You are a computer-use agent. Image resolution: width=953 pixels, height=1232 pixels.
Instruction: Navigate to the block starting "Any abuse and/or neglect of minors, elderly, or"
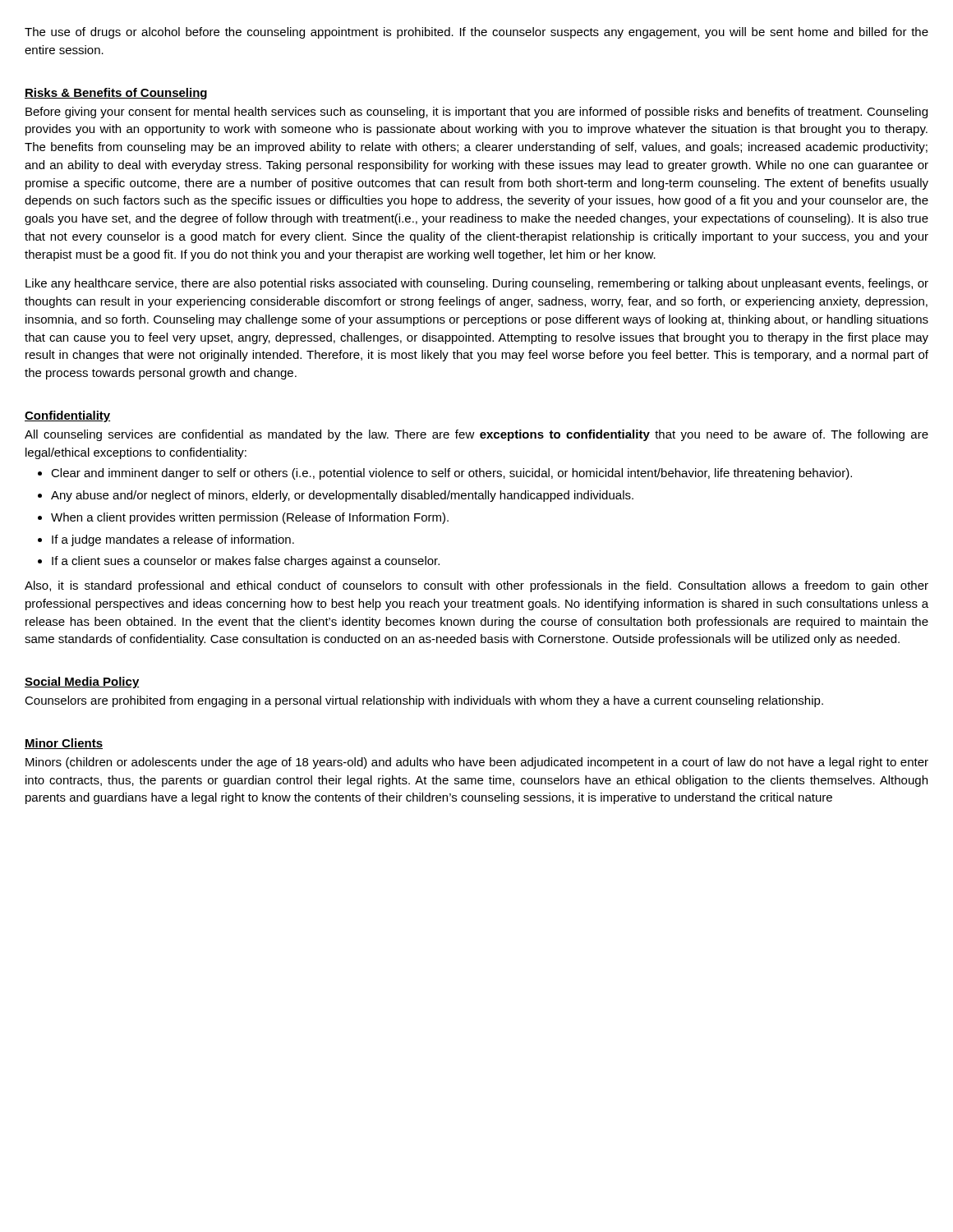click(490, 495)
